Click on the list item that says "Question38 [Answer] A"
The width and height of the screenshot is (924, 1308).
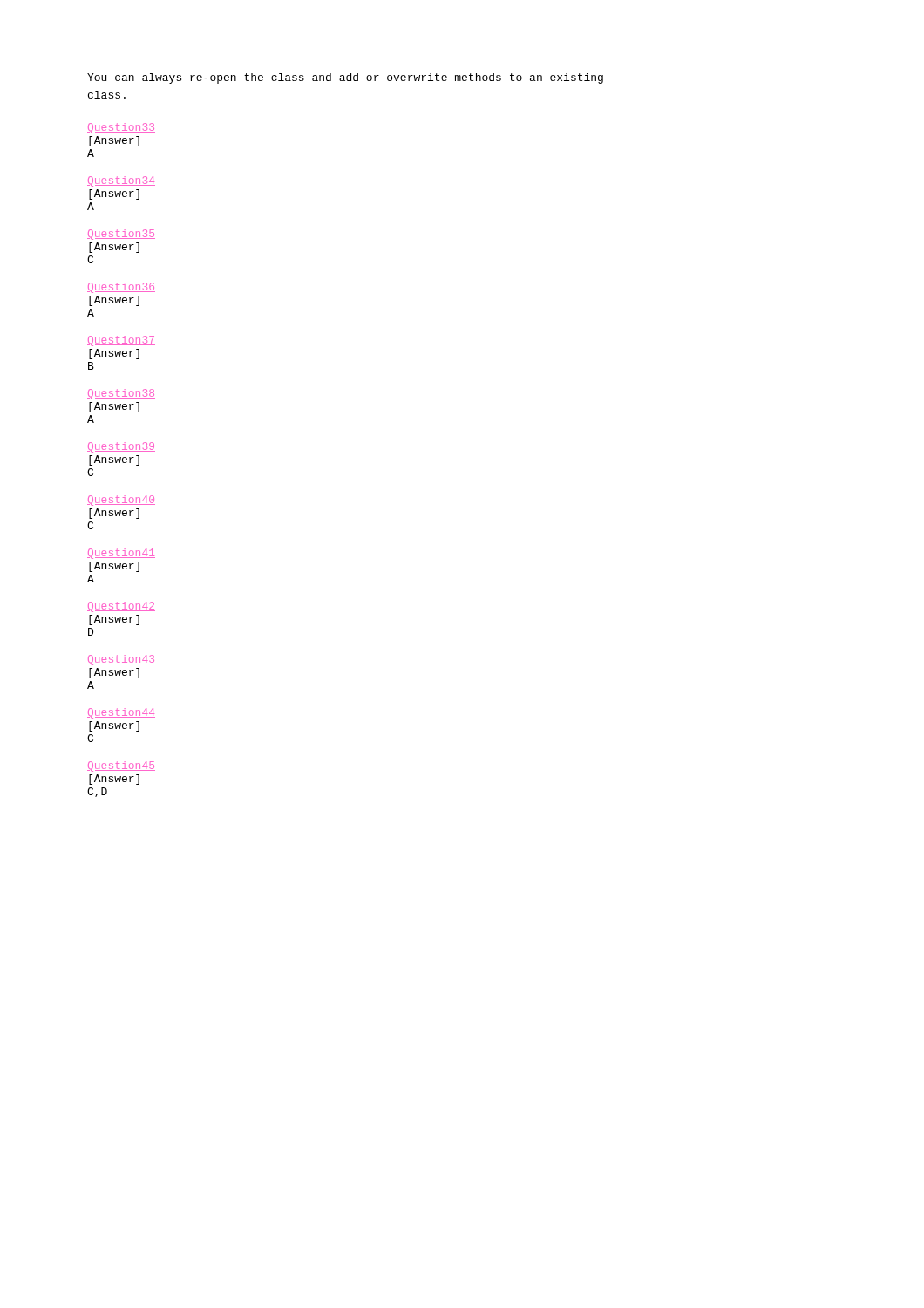tap(121, 394)
